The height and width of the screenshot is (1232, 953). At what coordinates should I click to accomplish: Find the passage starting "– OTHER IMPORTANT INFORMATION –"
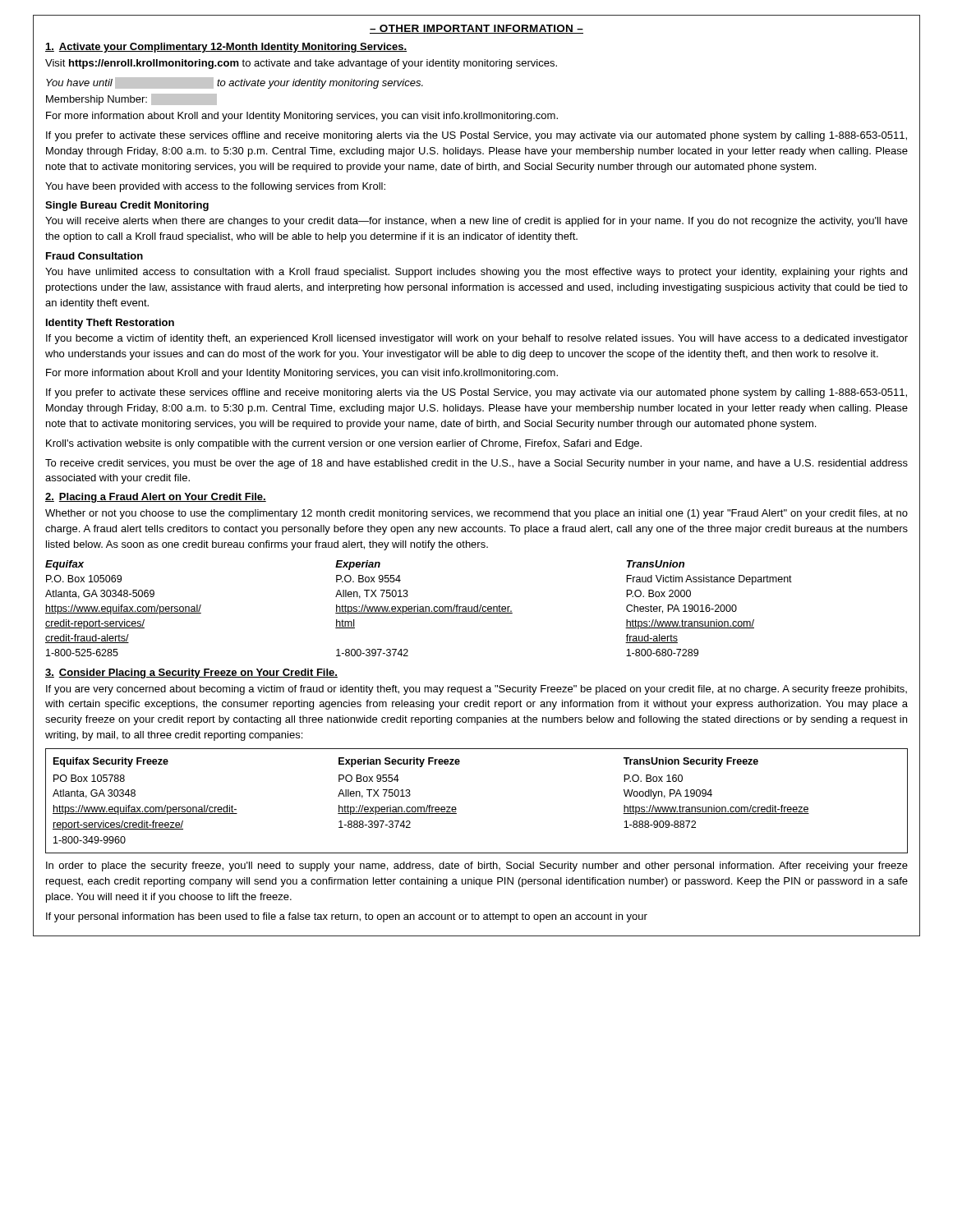coord(476,28)
